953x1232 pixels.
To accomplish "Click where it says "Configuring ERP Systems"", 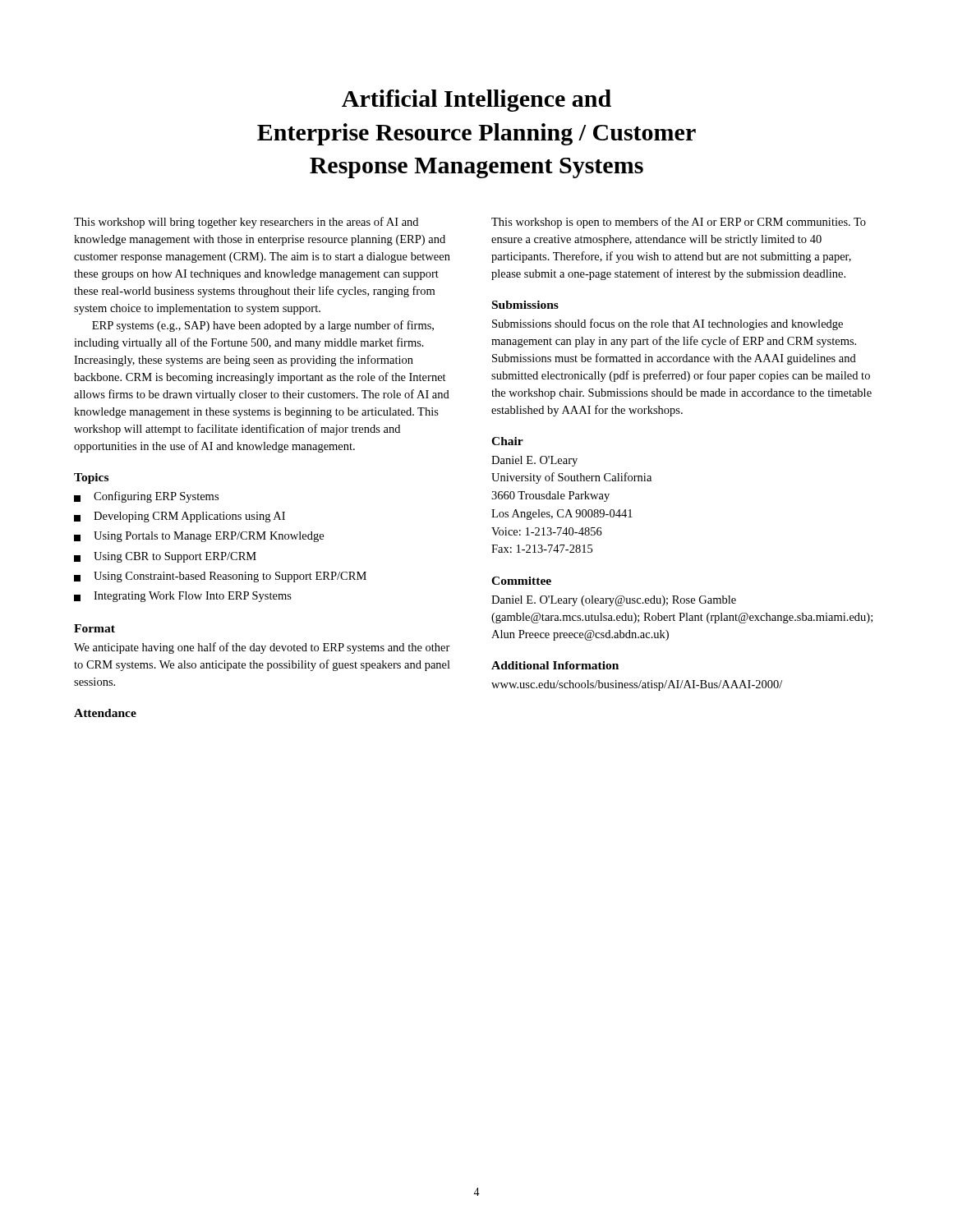I will pos(146,497).
